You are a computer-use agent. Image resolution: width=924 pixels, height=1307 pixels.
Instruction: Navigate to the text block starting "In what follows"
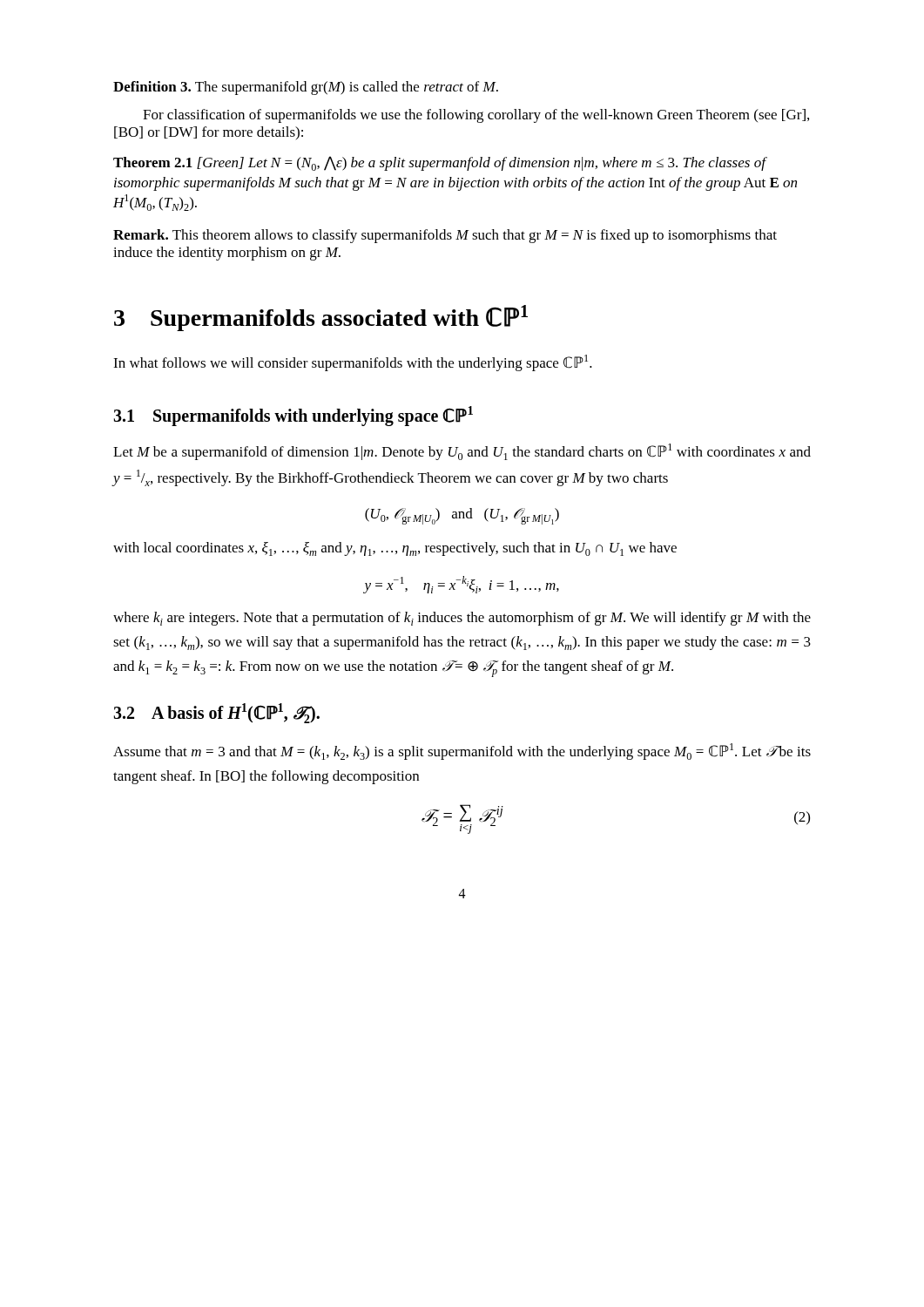pyautogui.click(x=353, y=362)
